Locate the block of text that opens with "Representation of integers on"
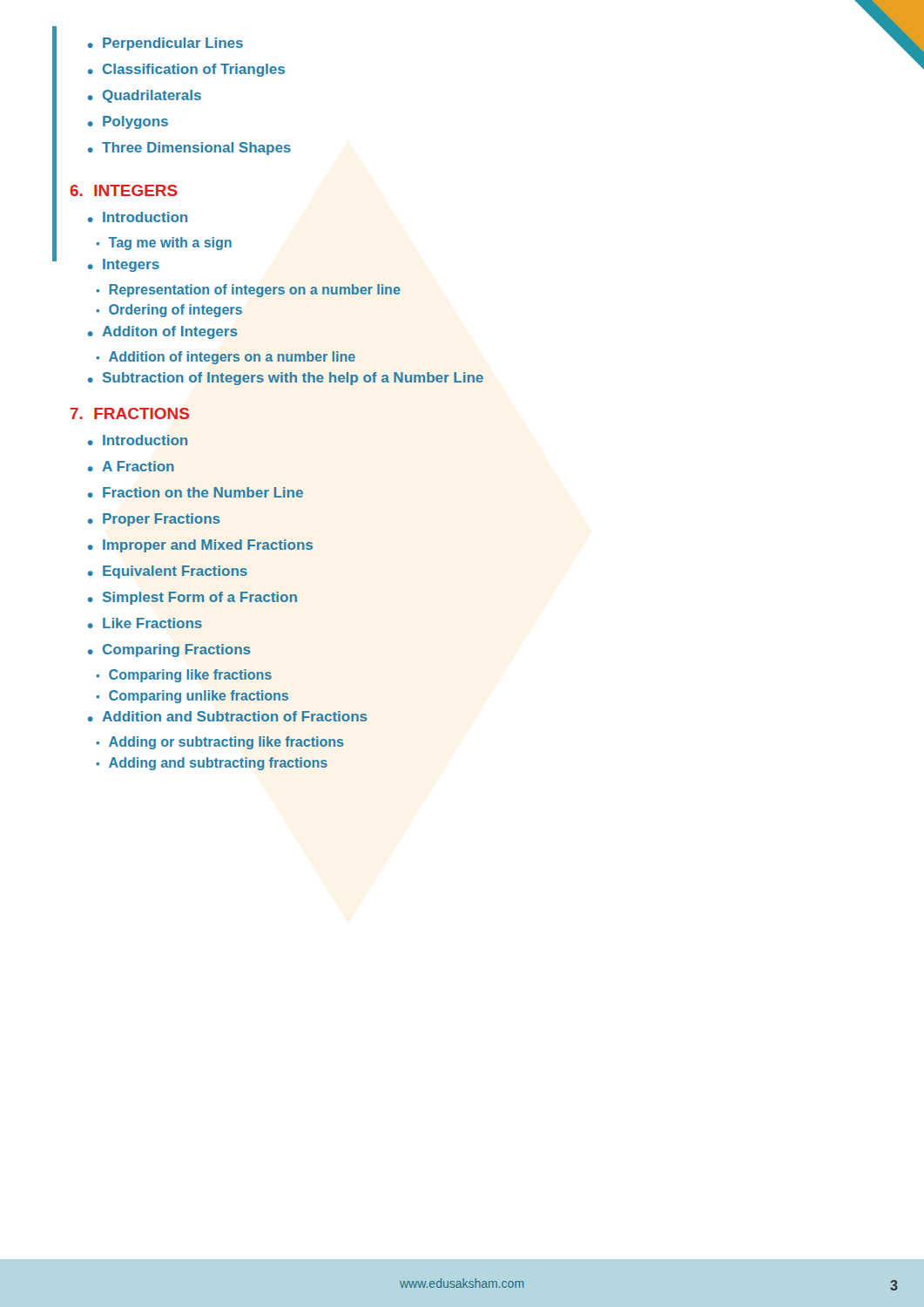This screenshot has width=924, height=1307. tap(254, 290)
